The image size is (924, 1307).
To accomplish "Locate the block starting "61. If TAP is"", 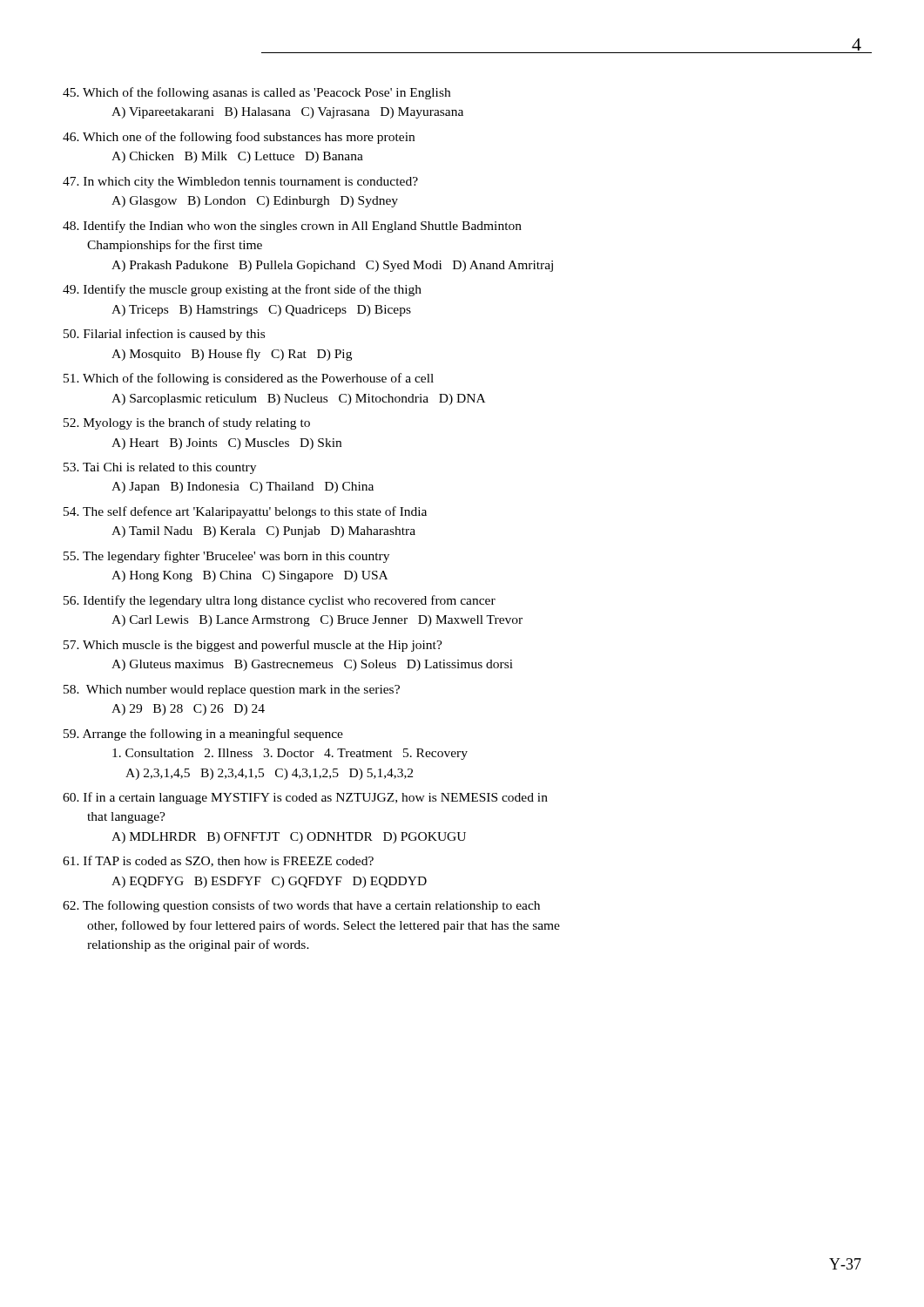I will pyautogui.click(x=218, y=861).
